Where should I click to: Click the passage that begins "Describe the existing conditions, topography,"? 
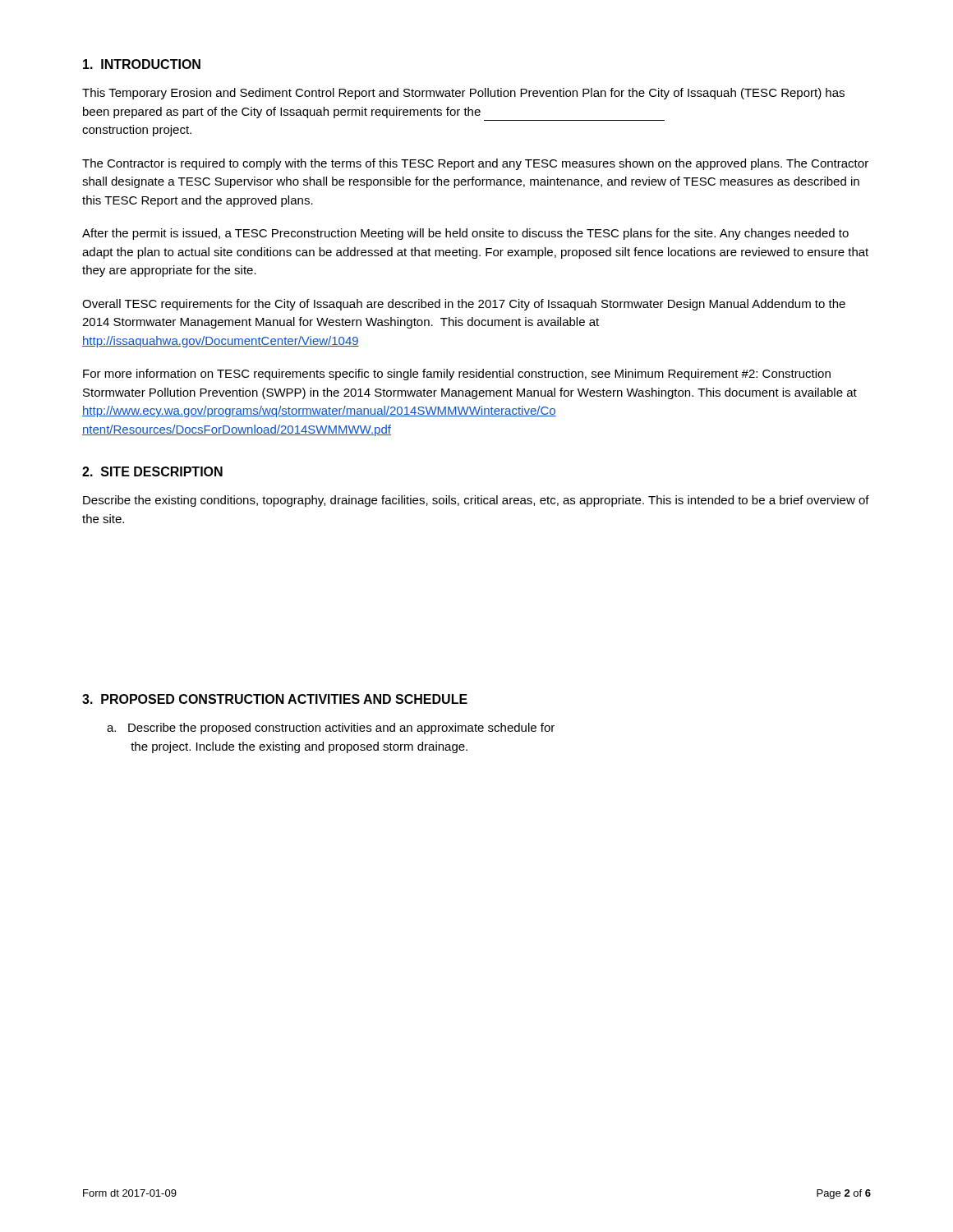(x=475, y=509)
